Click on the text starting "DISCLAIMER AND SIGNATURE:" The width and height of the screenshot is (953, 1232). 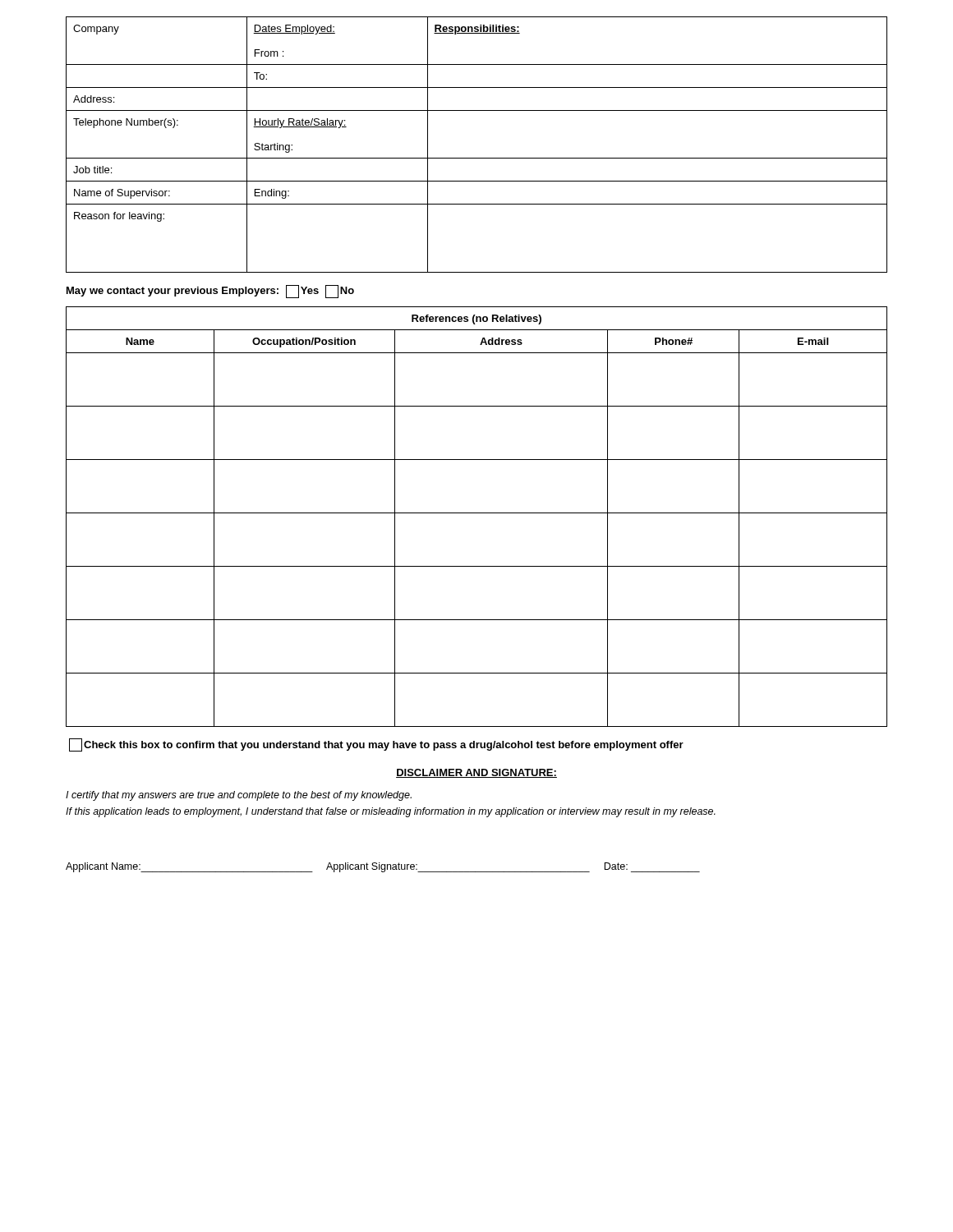pos(476,773)
